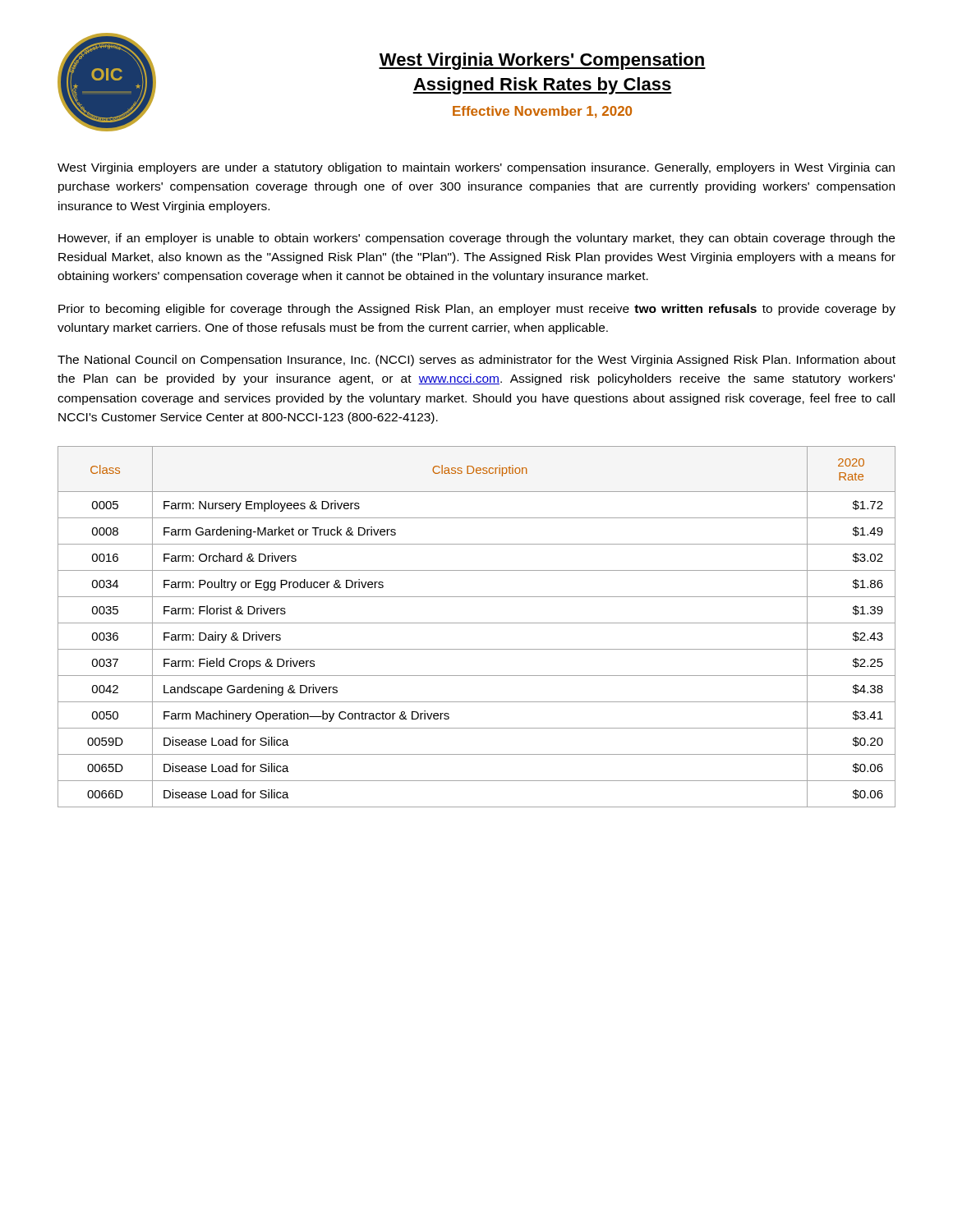The width and height of the screenshot is (953, 1232).
Task: Locate the text block that reads "Prior to becoming eligible for coverage through"
Action: [476, 318]
